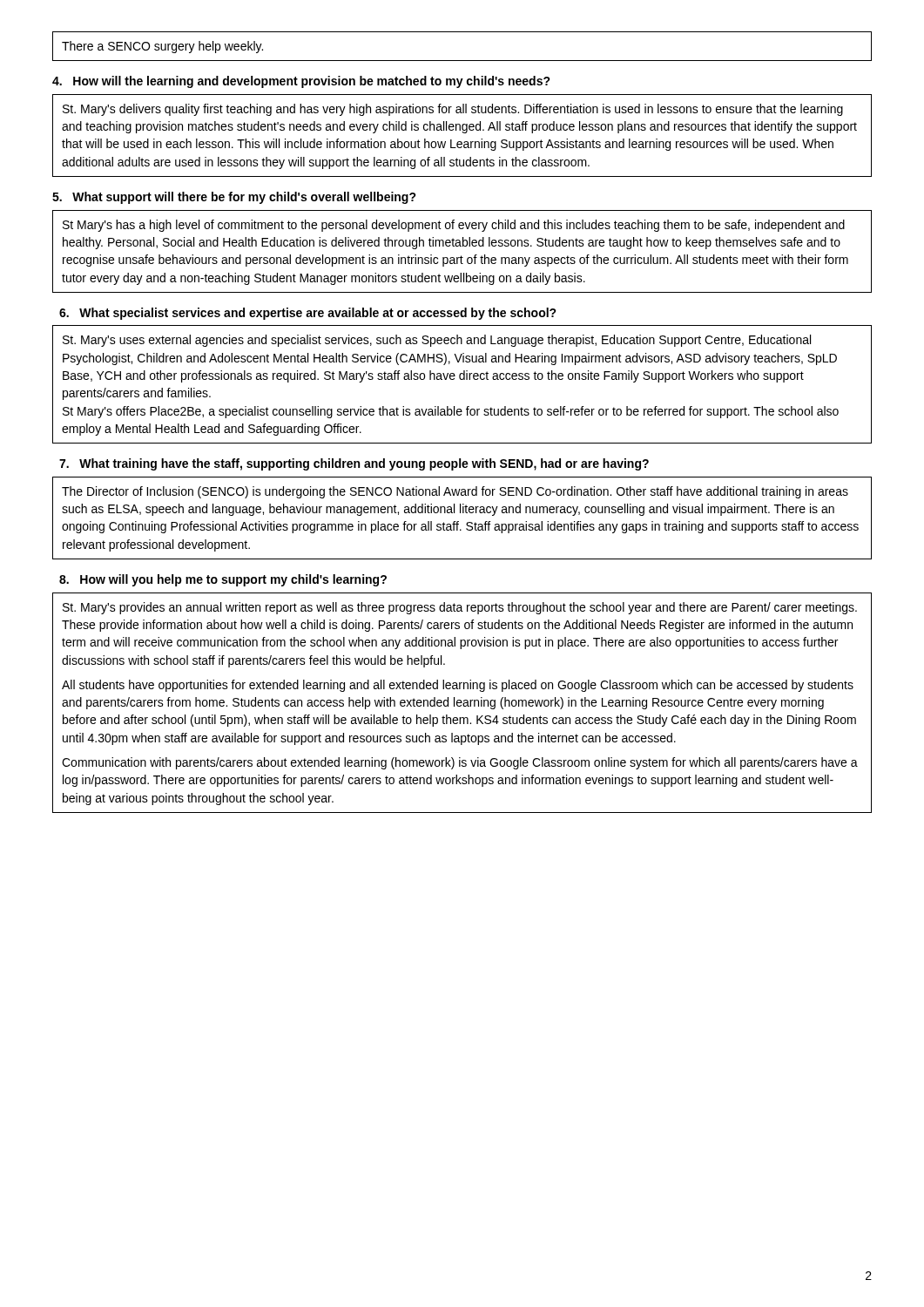Locate the block of text that opens with "St. Mary's delivers quality first"
The height and width of the screenshot is (1307, 924).
(459, 135)
